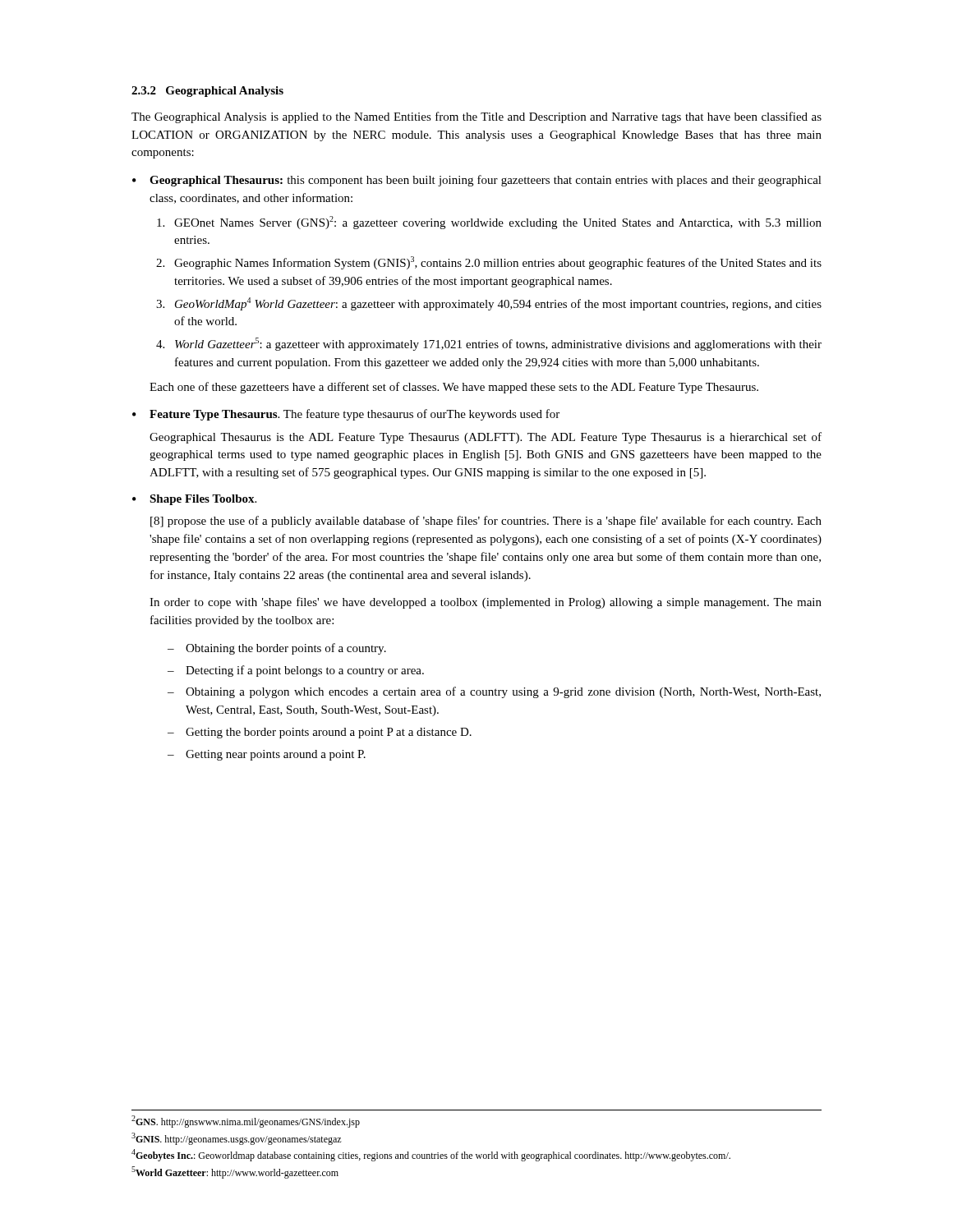Navigate to the element starting "– Detecting if a point belongs to a"
This screenshot has width=953, height=1232.
click(x=296, y=671)
